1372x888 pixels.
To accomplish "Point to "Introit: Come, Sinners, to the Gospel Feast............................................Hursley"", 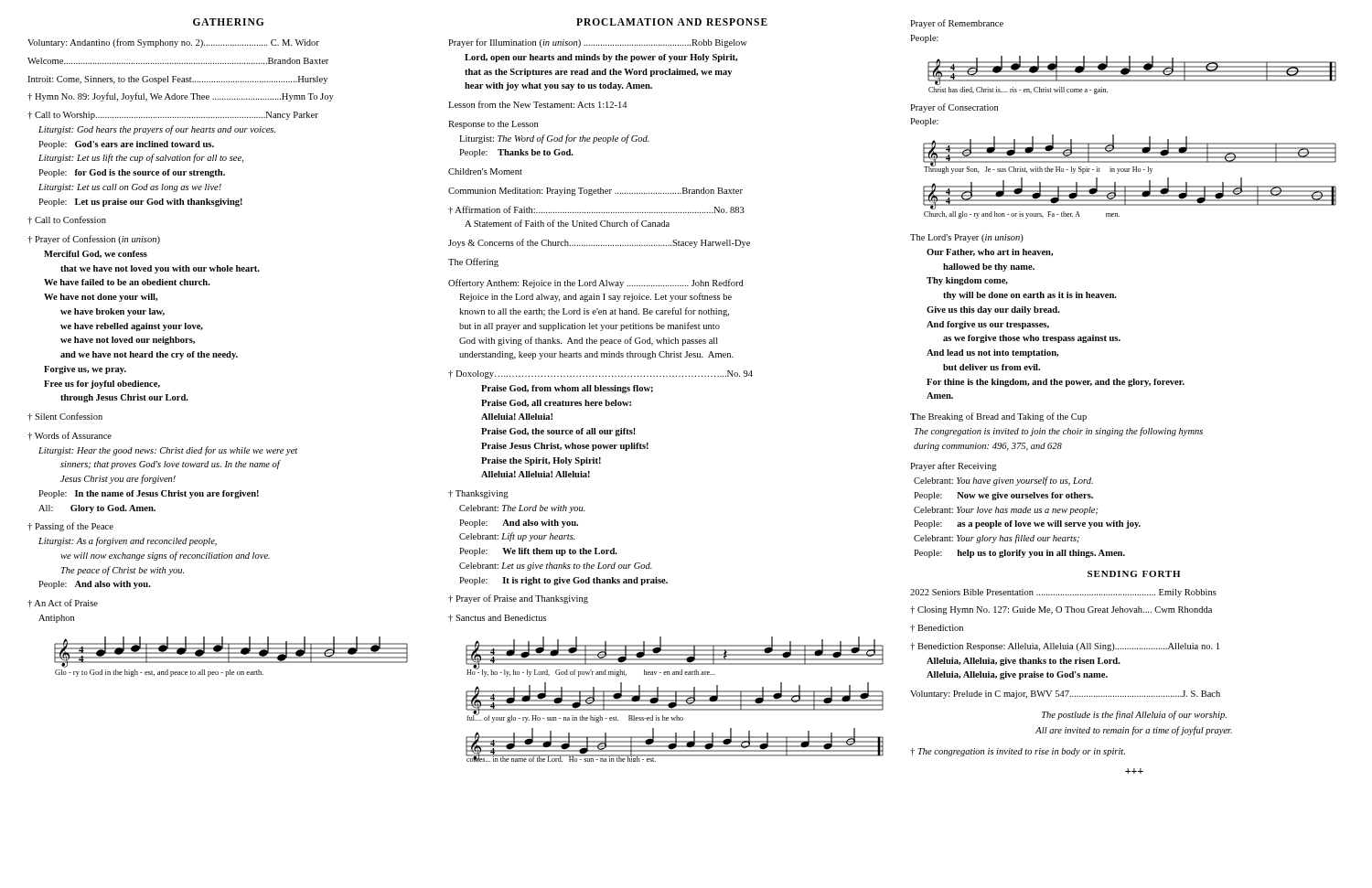I will click(x=178, y=79).
